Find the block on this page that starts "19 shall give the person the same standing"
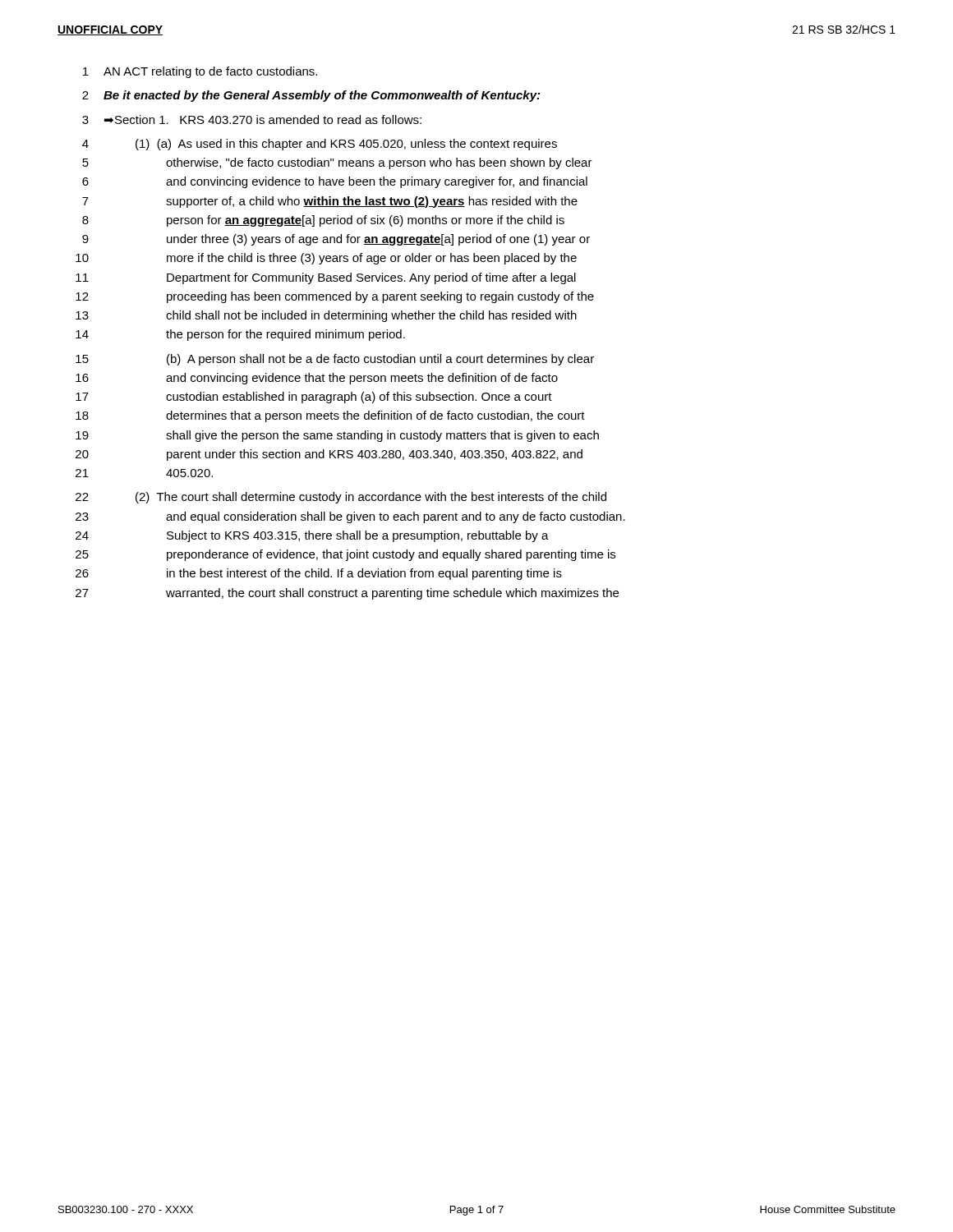Image resolution: width=953 pixels, height=1232 pixels. [476, 435]
